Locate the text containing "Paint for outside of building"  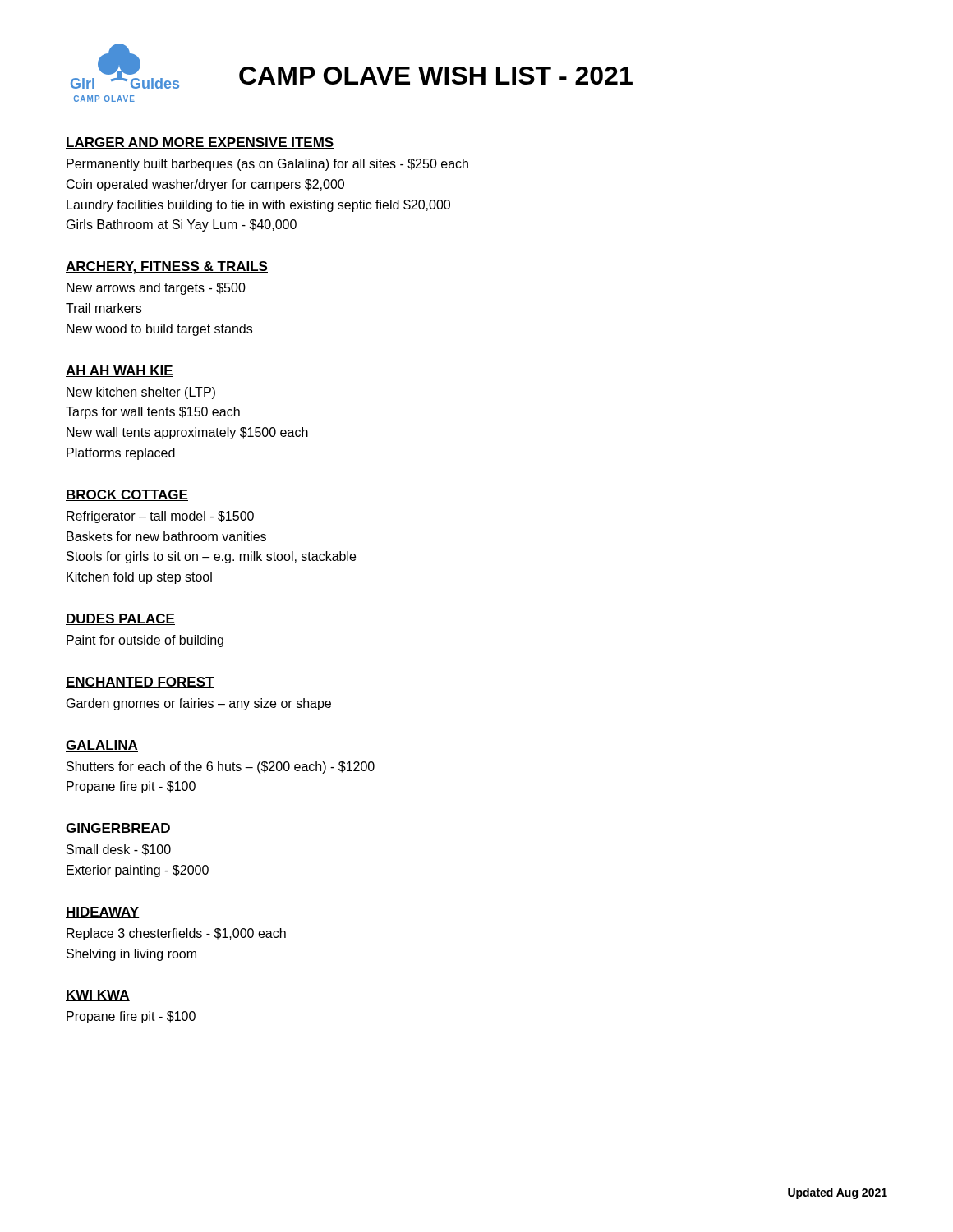(145, 640)
